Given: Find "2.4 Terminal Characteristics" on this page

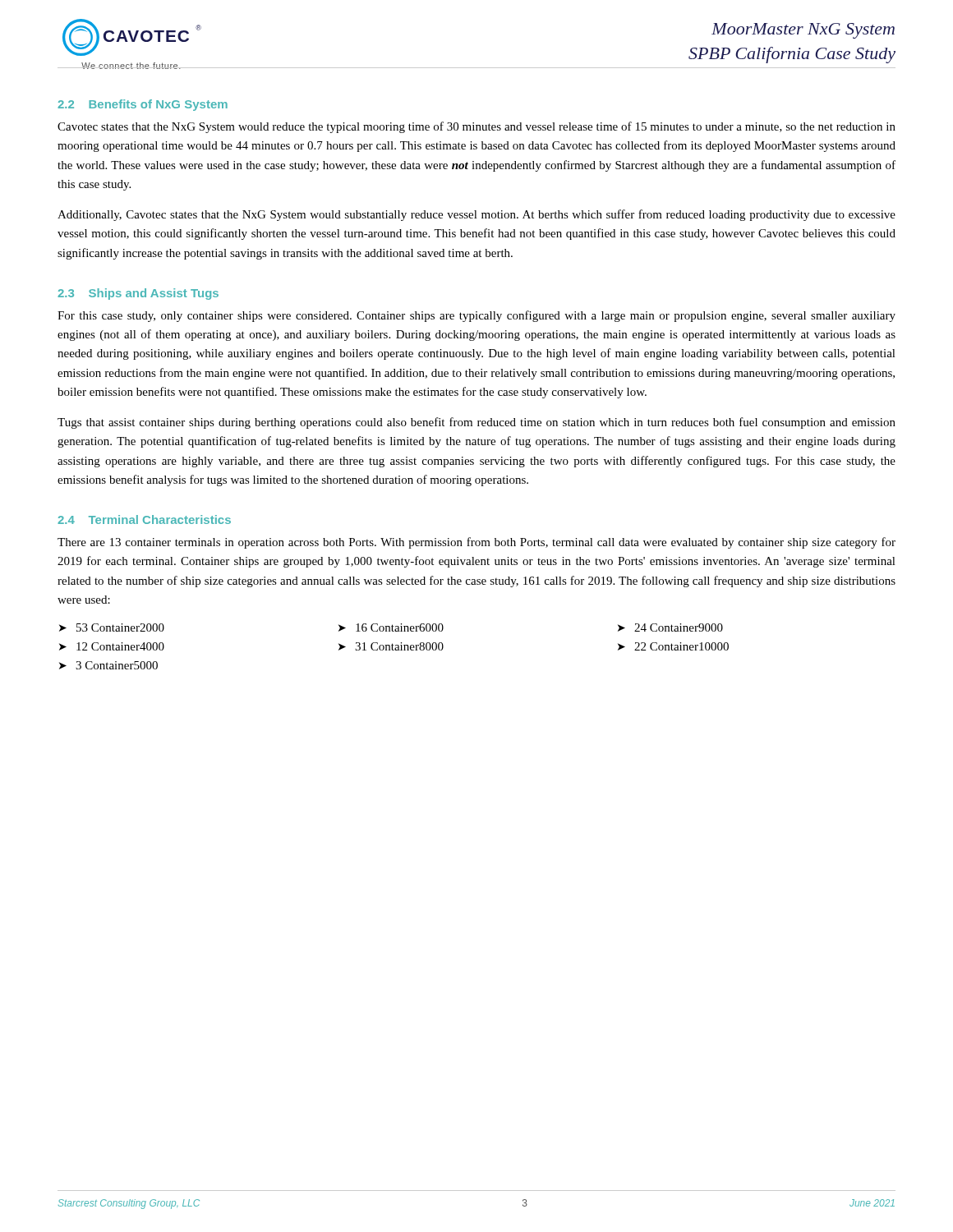Looking at the screenshot, I should 144,519.
